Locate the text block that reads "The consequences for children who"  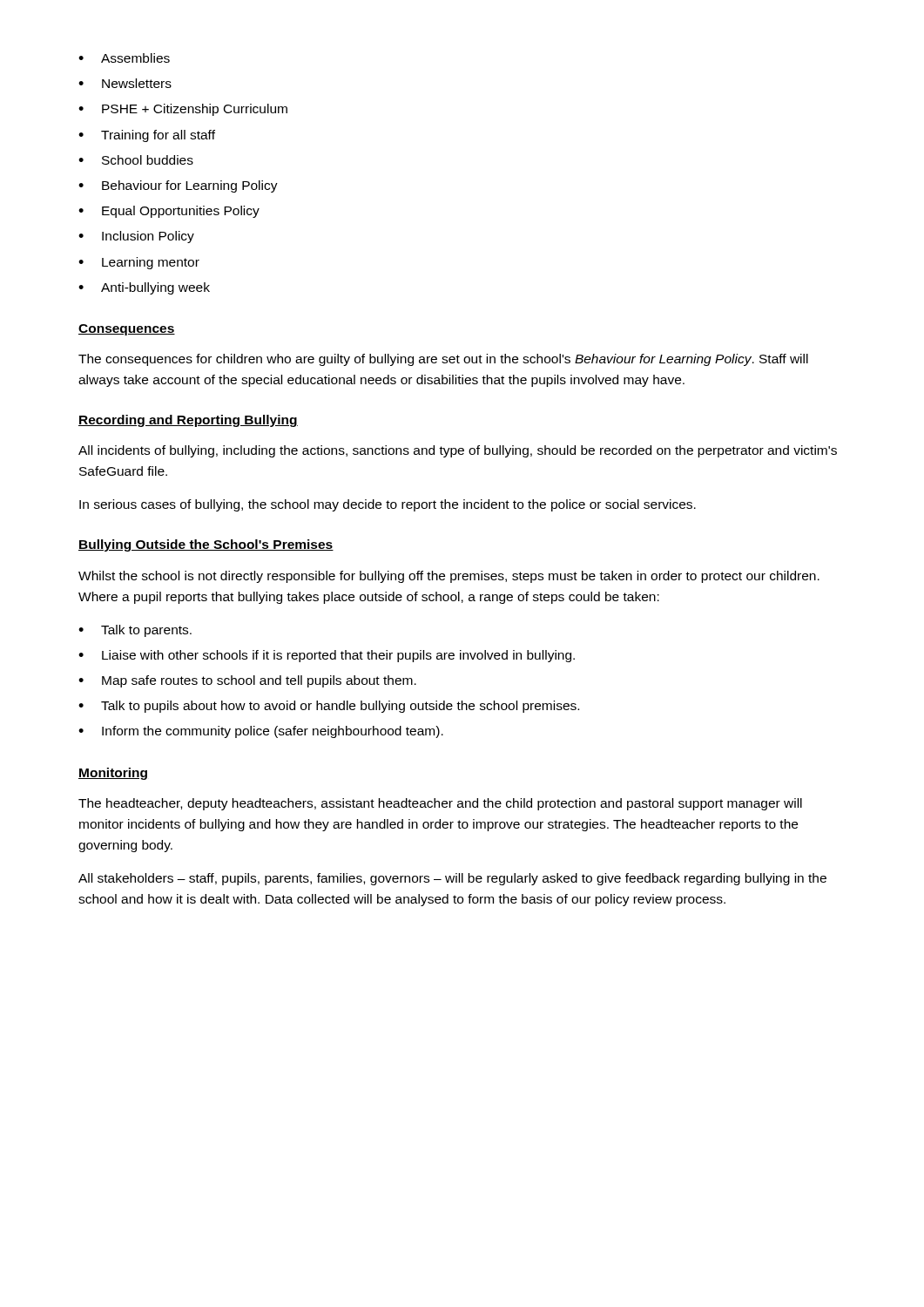click(443, 369)
